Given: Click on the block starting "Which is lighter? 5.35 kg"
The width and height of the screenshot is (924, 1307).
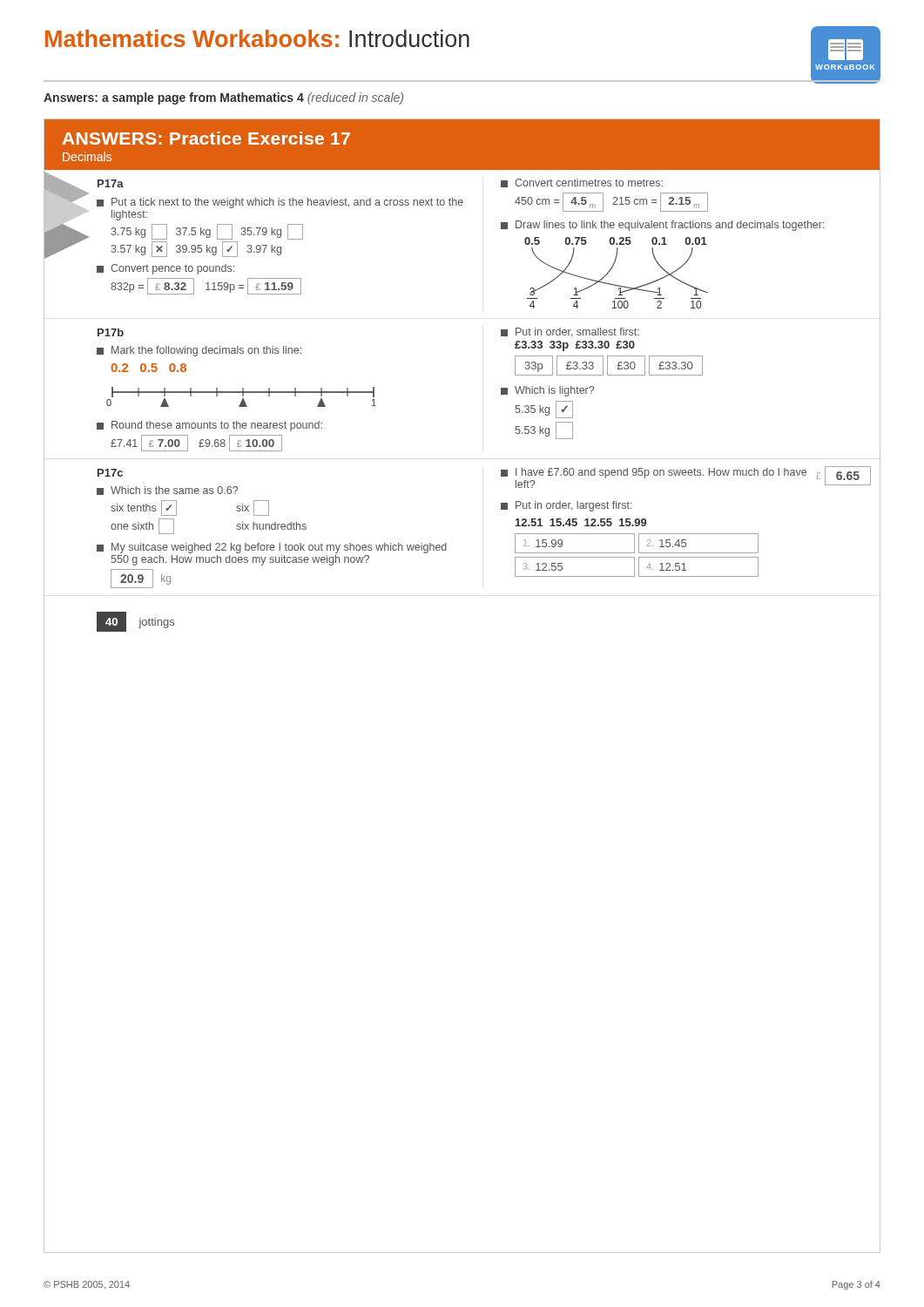Looking at the screenshot, I should click(x=547, y=391).
